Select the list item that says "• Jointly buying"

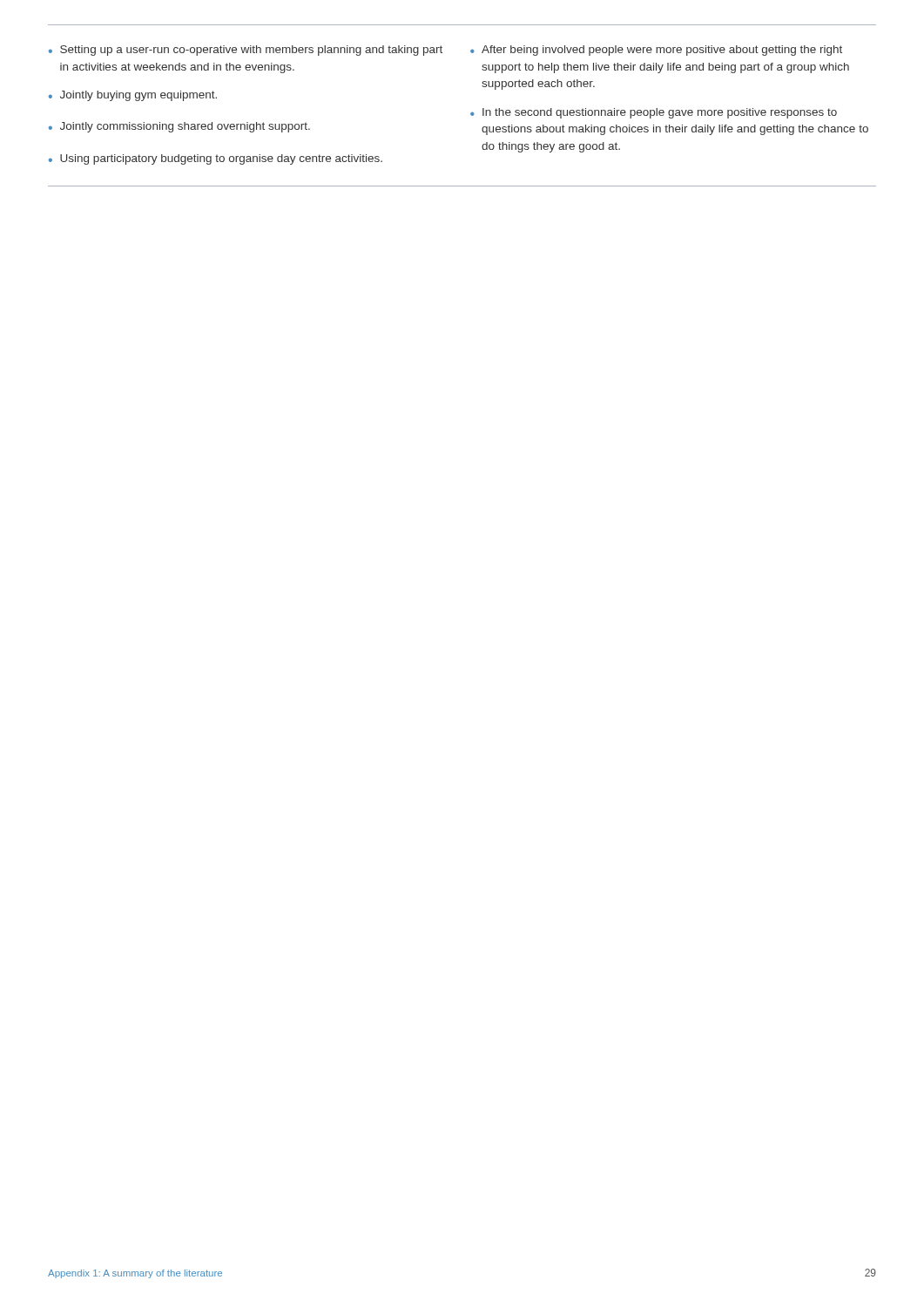pos(133,96)
